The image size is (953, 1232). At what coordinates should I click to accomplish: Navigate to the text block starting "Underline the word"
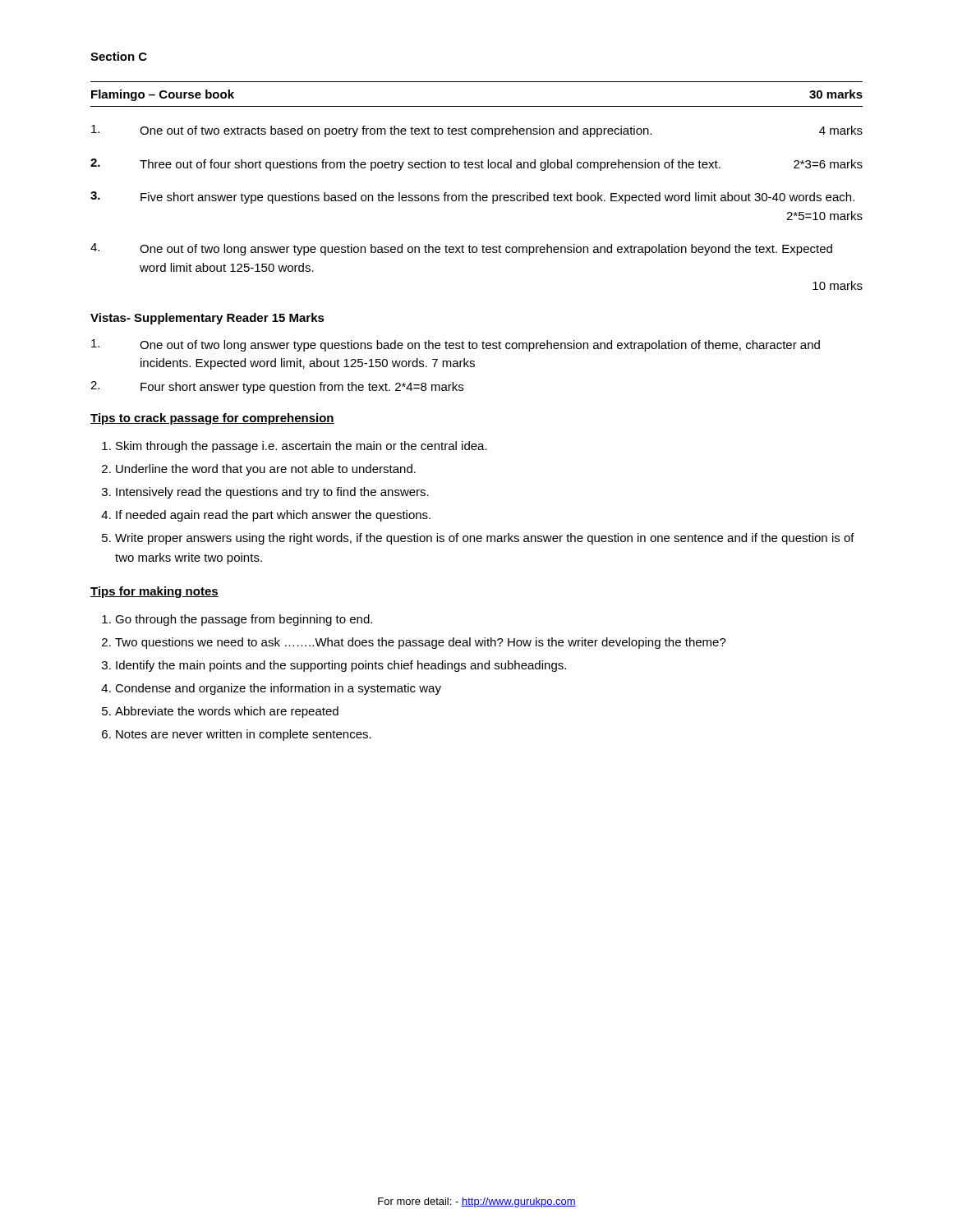click(266, 470)
